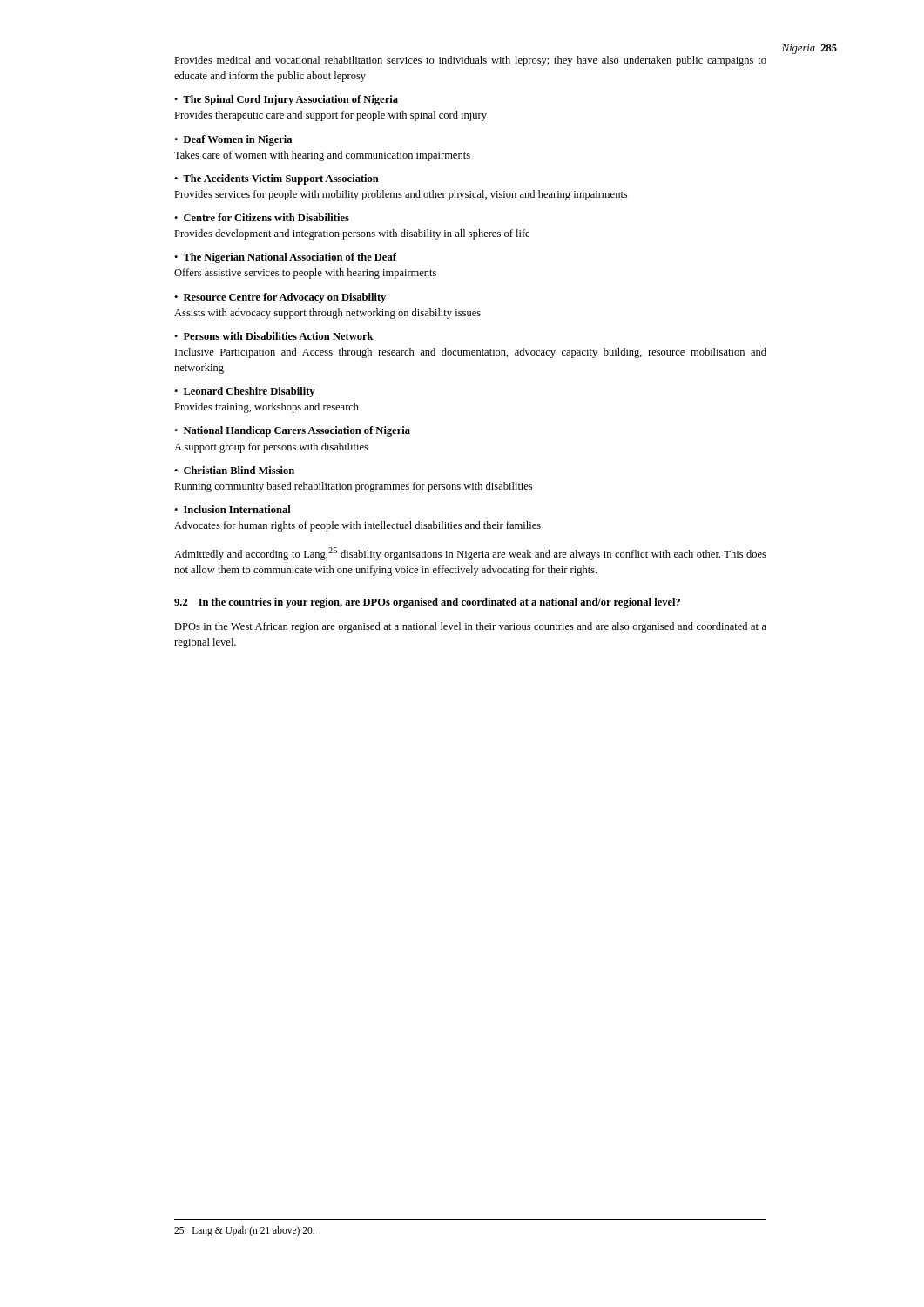Click the passage that begins "• The Accidents"
The width and height of the screenshot is (924, 1307).
click(470, 186)
